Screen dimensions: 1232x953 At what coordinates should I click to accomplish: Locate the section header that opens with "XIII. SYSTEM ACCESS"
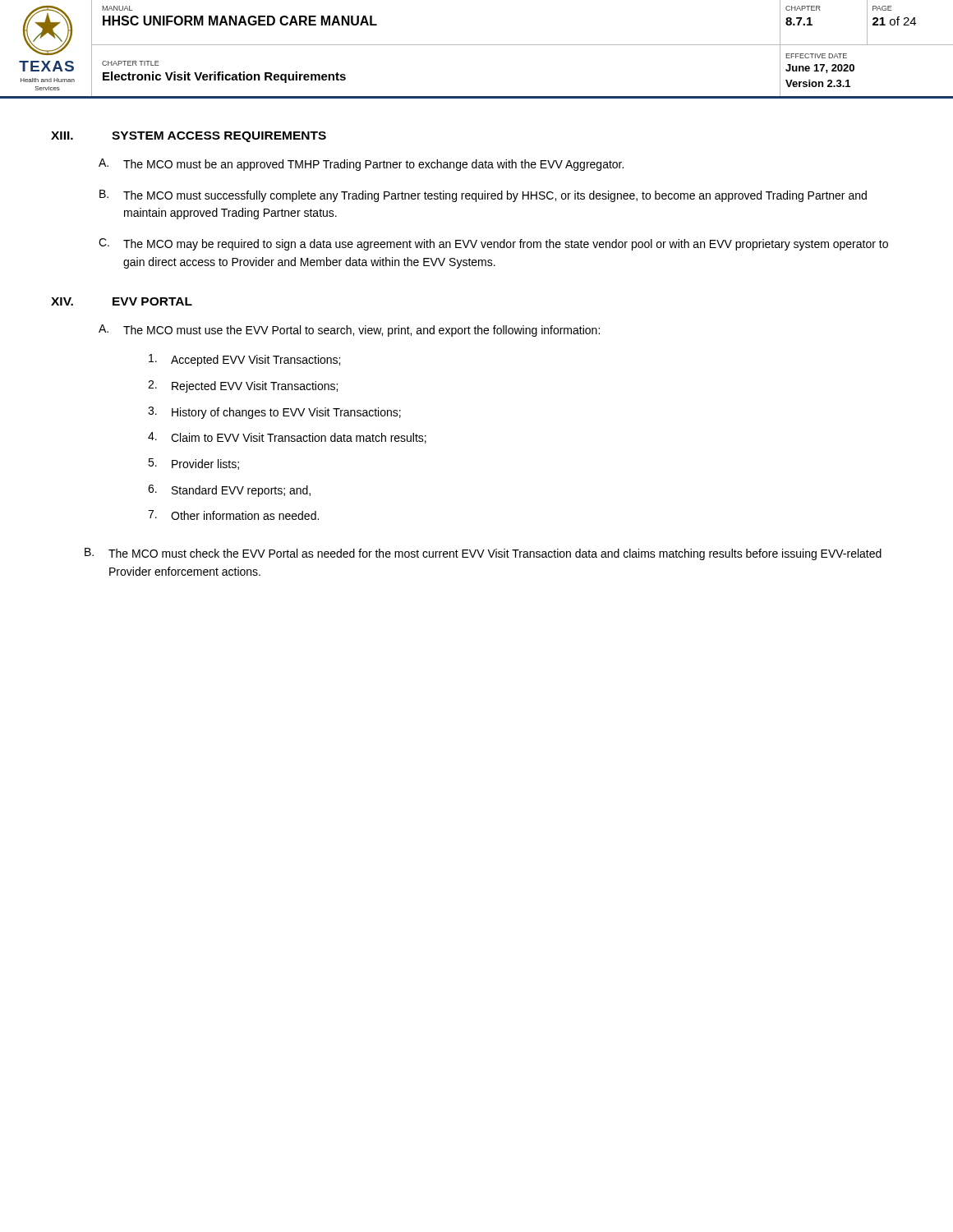coord(189,136)
